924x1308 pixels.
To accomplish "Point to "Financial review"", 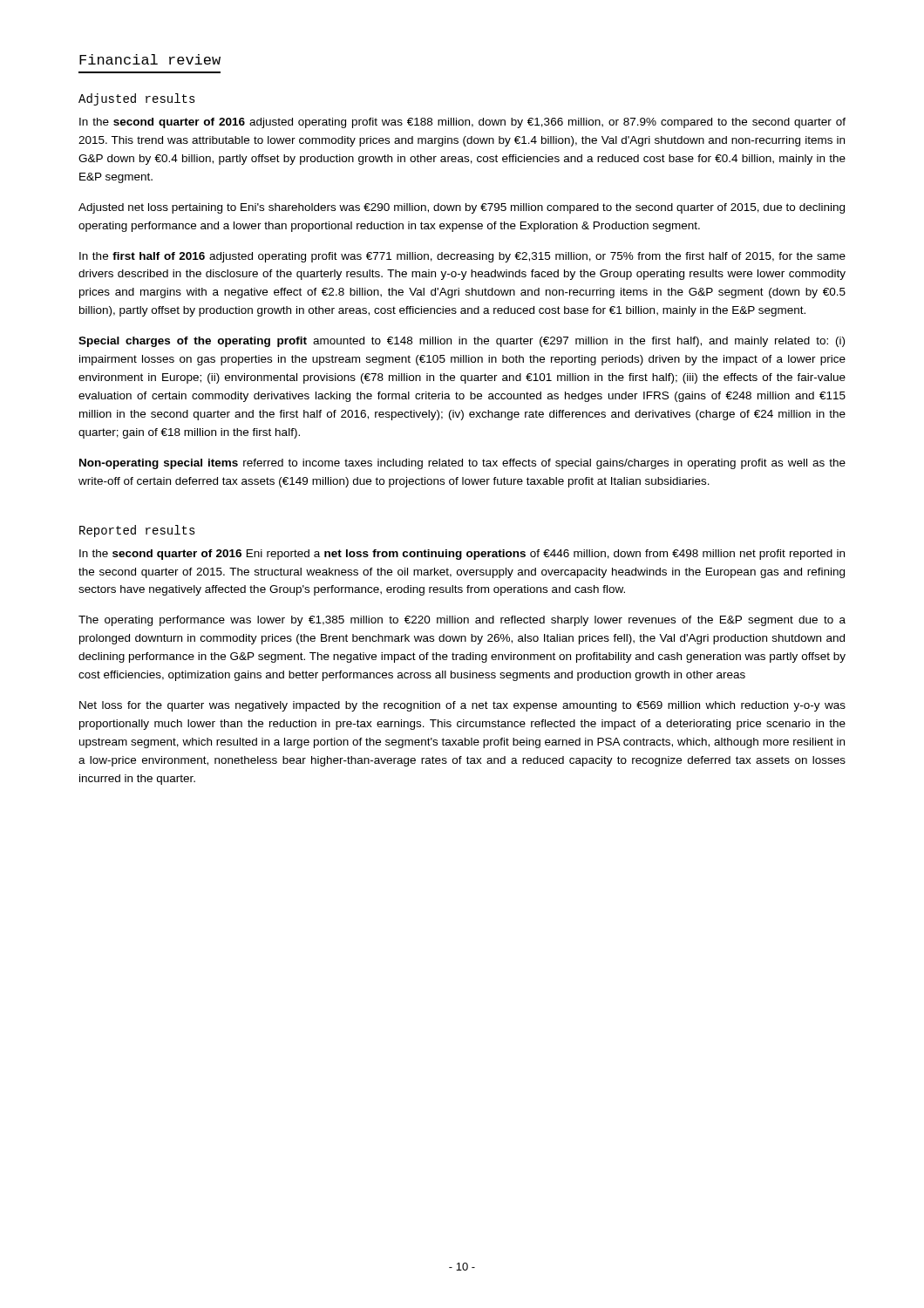I will coord(150,61).
